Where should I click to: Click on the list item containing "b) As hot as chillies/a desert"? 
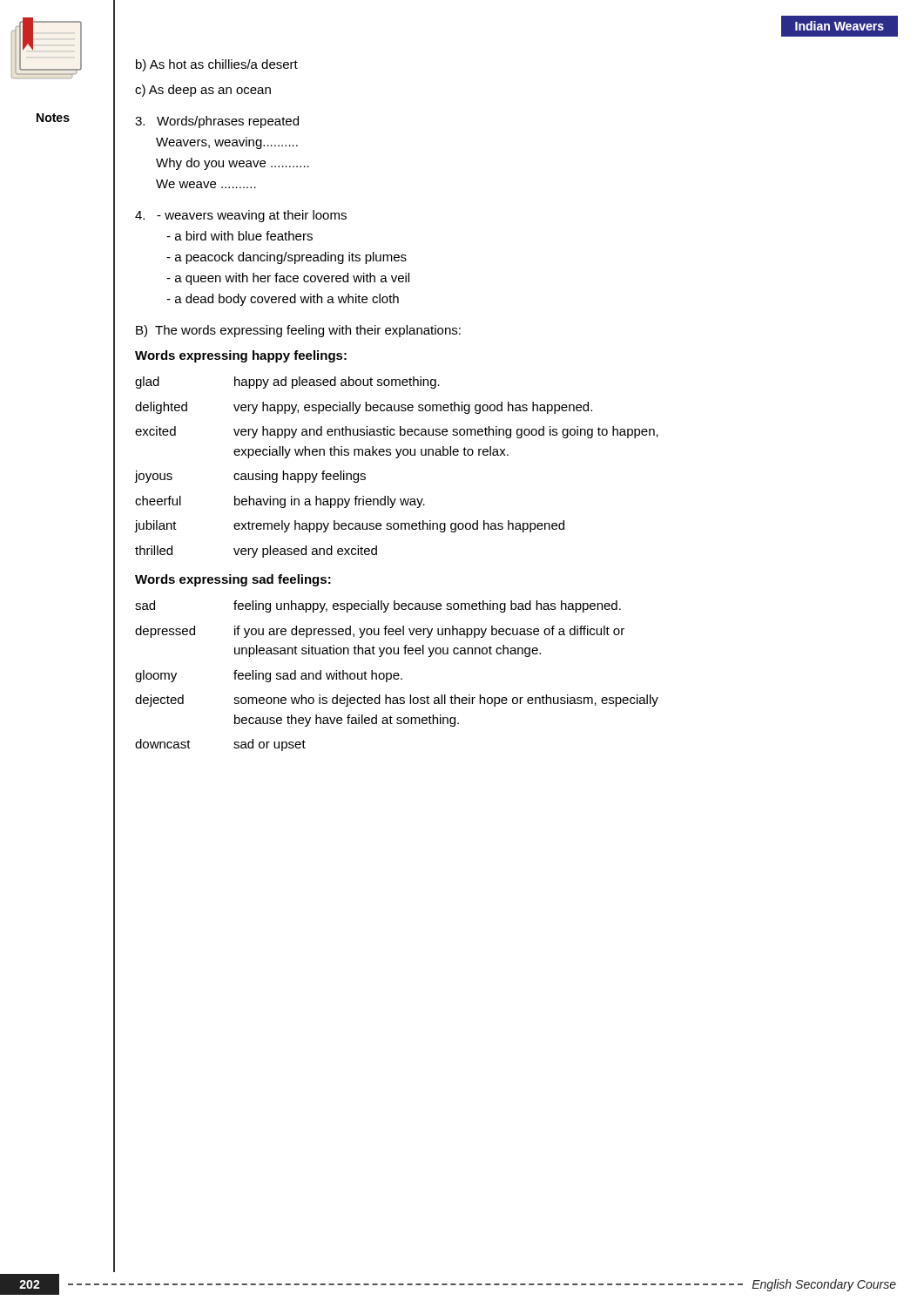[216, 64]
